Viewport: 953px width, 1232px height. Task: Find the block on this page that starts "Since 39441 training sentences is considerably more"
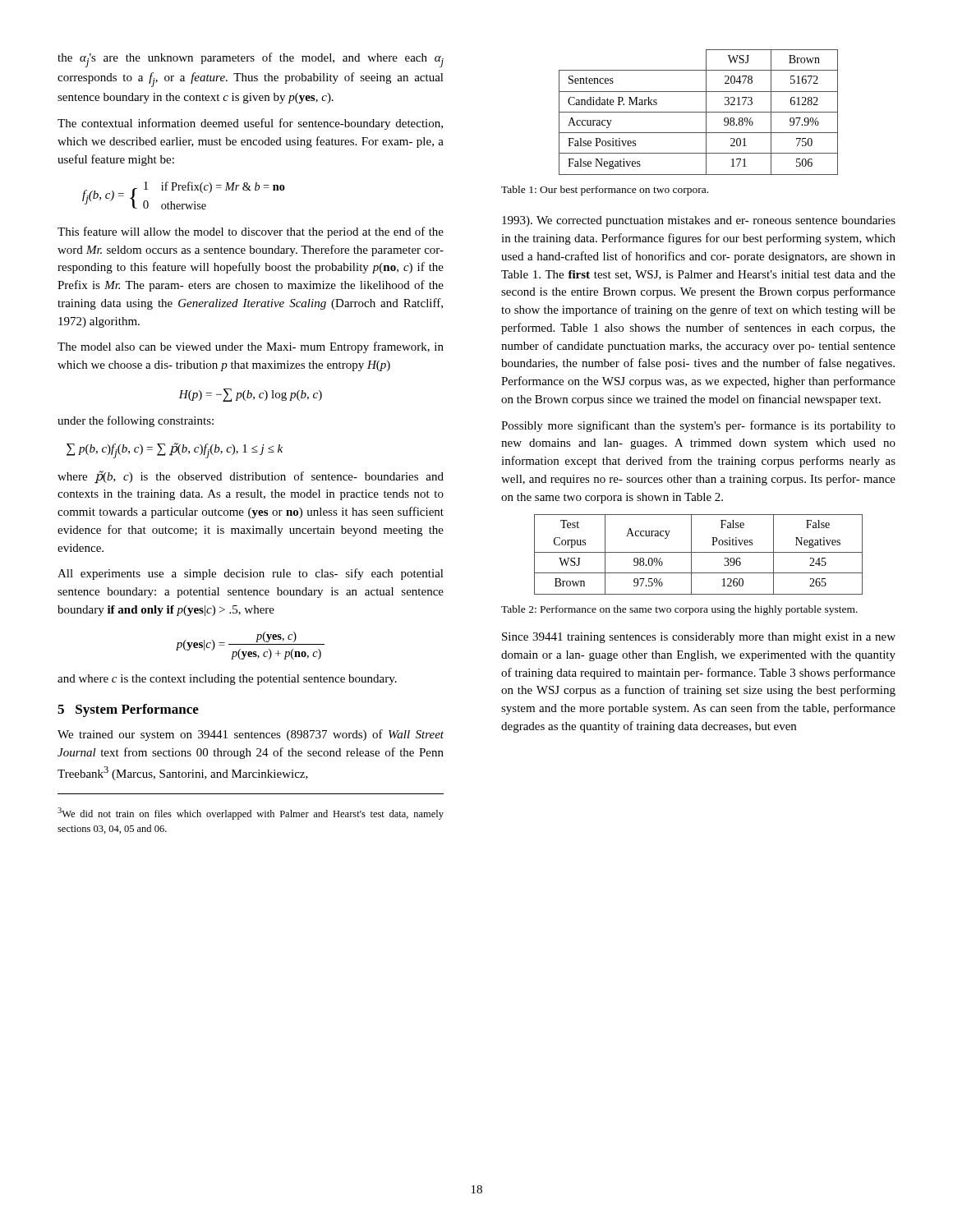point(698,681)
